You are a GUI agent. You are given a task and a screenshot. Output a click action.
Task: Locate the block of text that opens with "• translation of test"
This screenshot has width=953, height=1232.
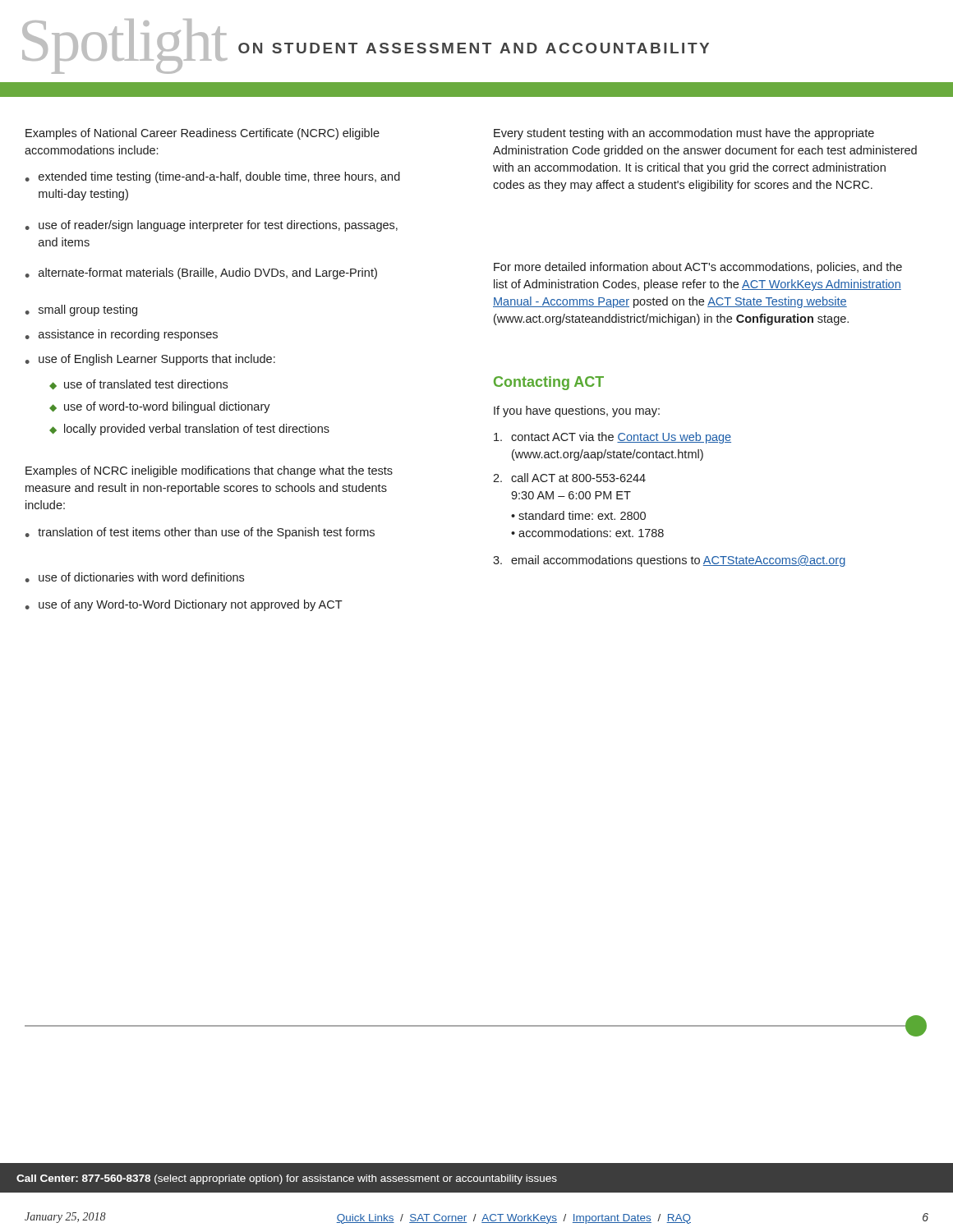point(200,535)
